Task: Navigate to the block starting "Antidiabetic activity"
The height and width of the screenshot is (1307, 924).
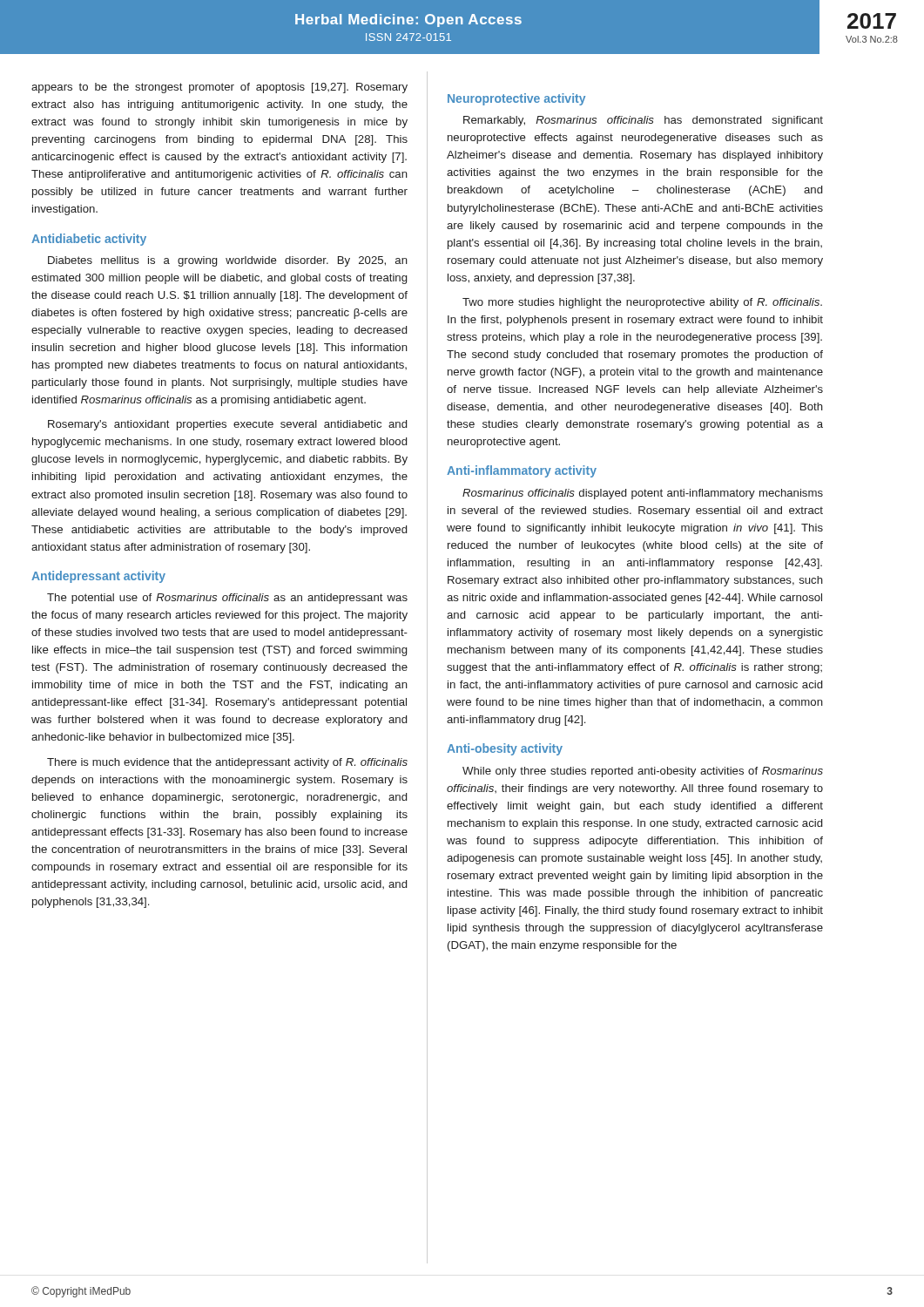Action: coord(89,238)
